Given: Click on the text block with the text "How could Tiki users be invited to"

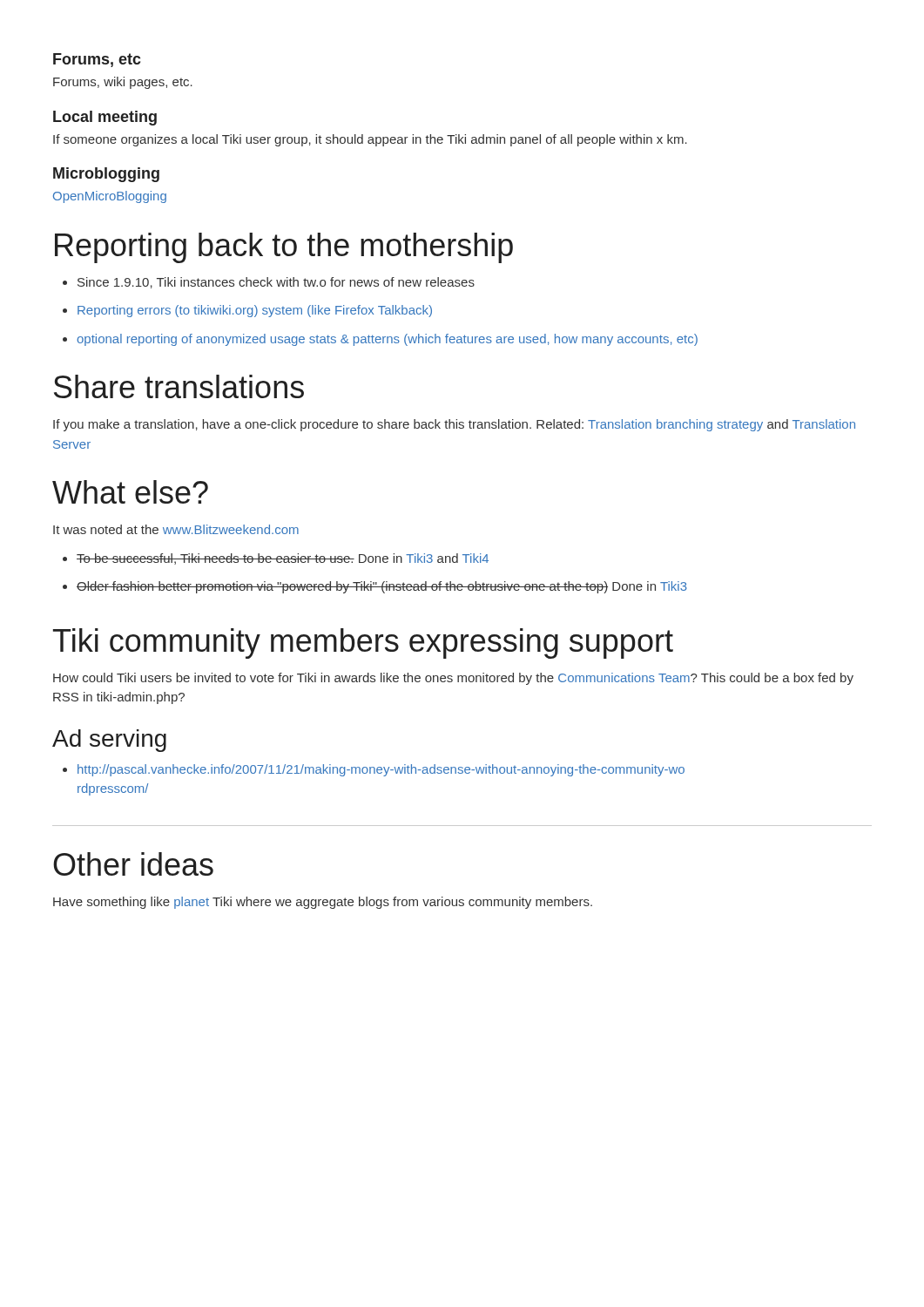Looking at the screenshot, I should tap(462, 687).
